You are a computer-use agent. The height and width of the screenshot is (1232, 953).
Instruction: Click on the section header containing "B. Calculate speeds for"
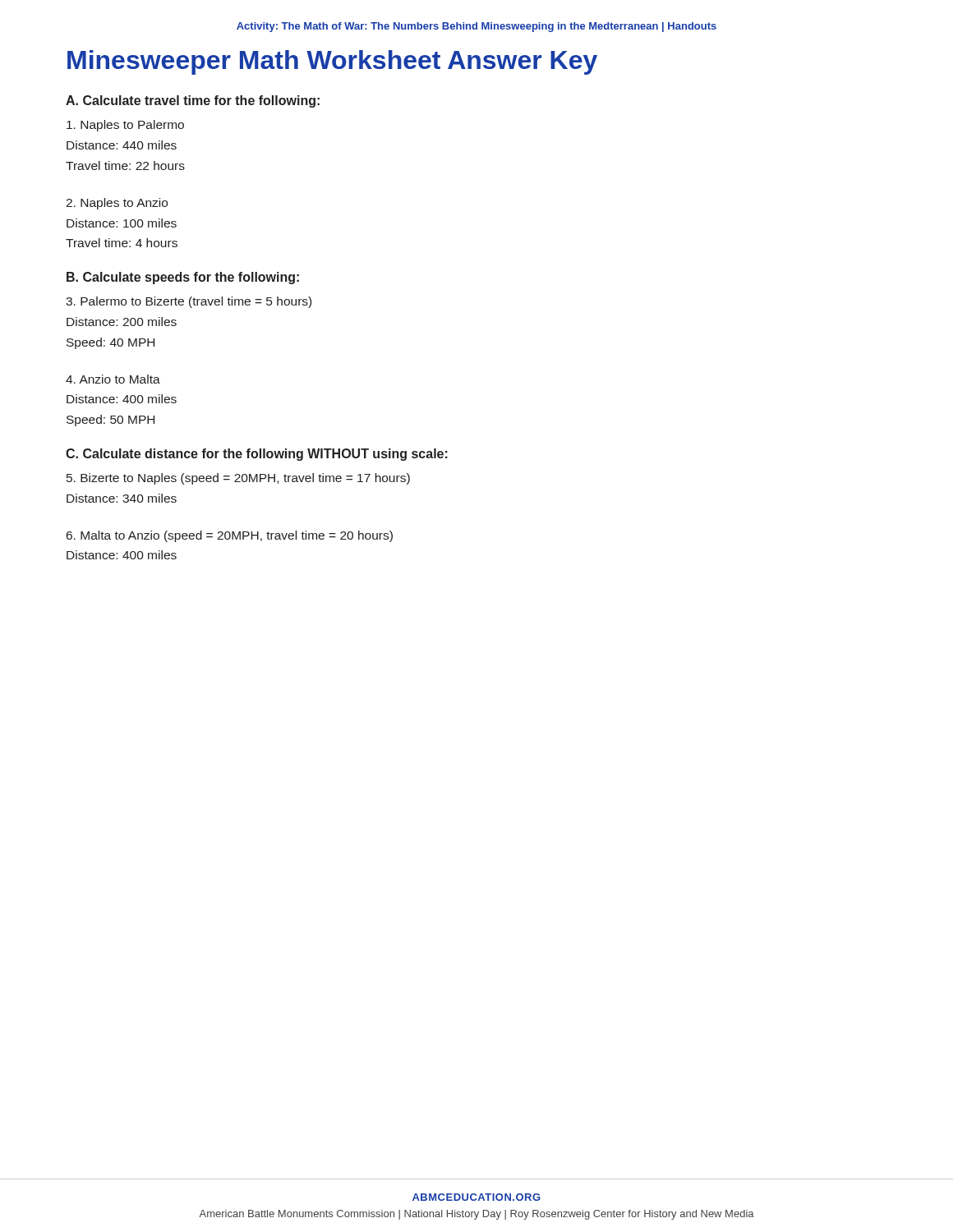[183, 277]
